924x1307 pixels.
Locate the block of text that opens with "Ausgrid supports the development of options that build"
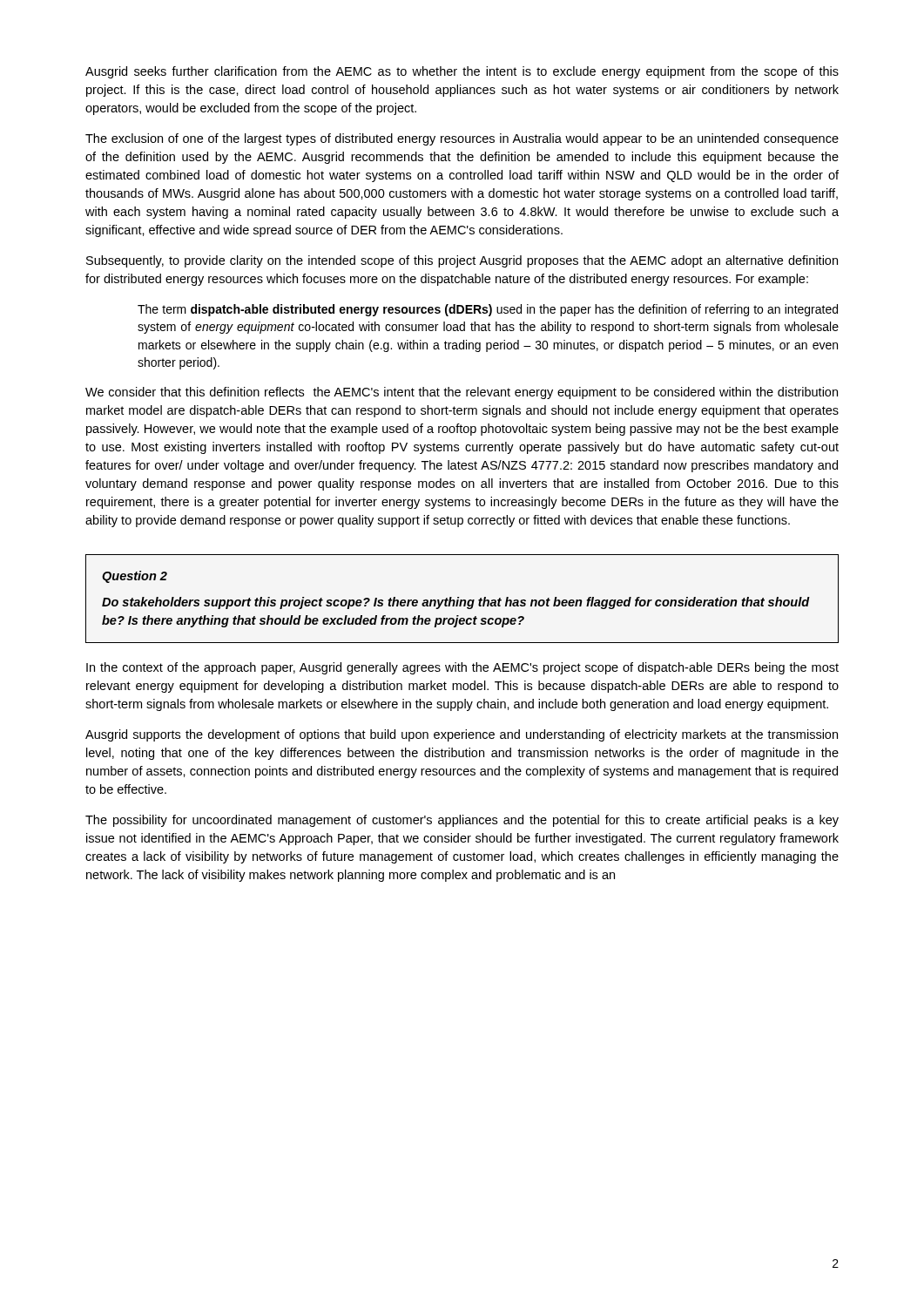462,762
